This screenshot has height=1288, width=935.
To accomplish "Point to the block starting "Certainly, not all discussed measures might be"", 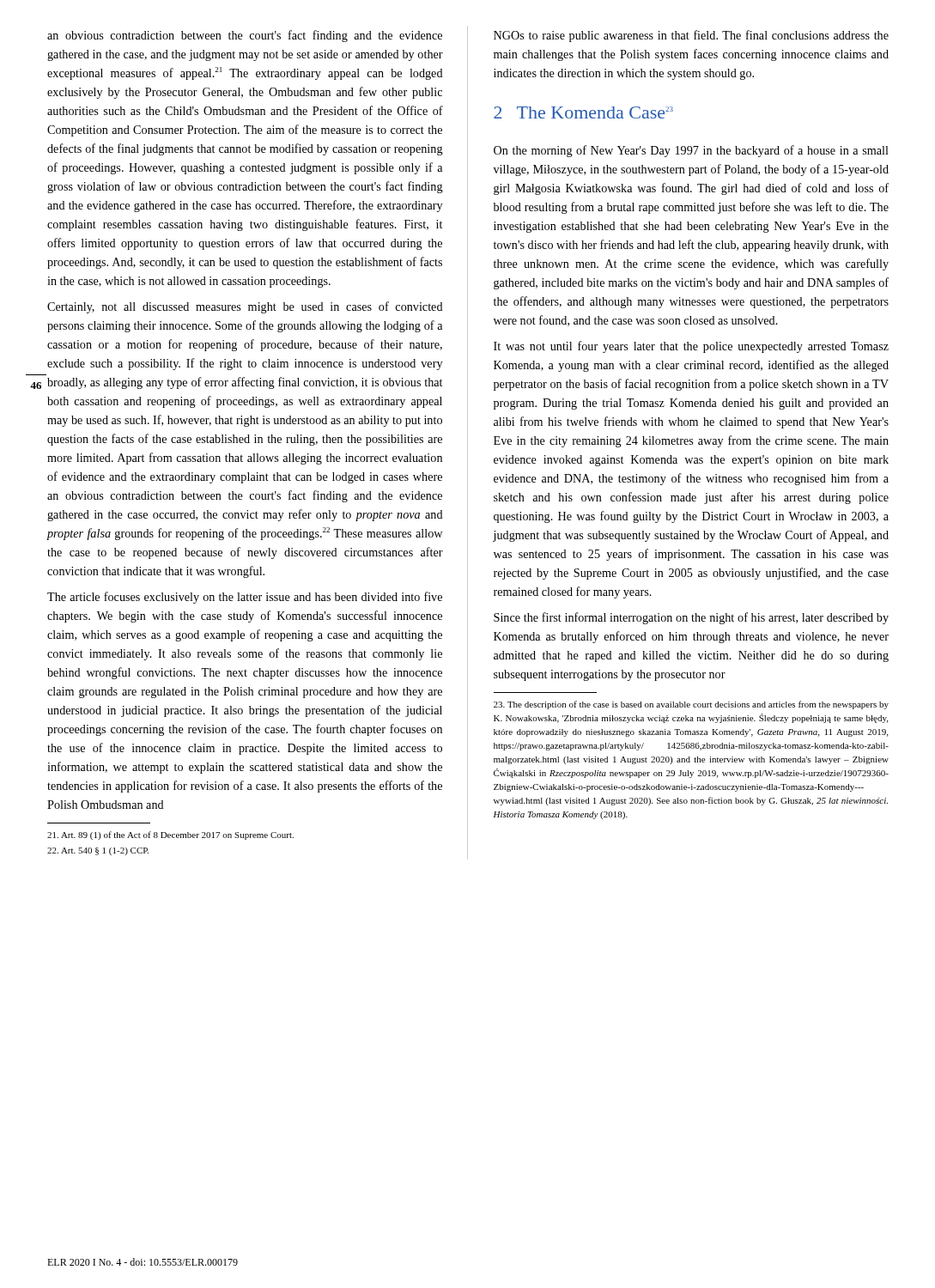I will (x=245, y=439).
